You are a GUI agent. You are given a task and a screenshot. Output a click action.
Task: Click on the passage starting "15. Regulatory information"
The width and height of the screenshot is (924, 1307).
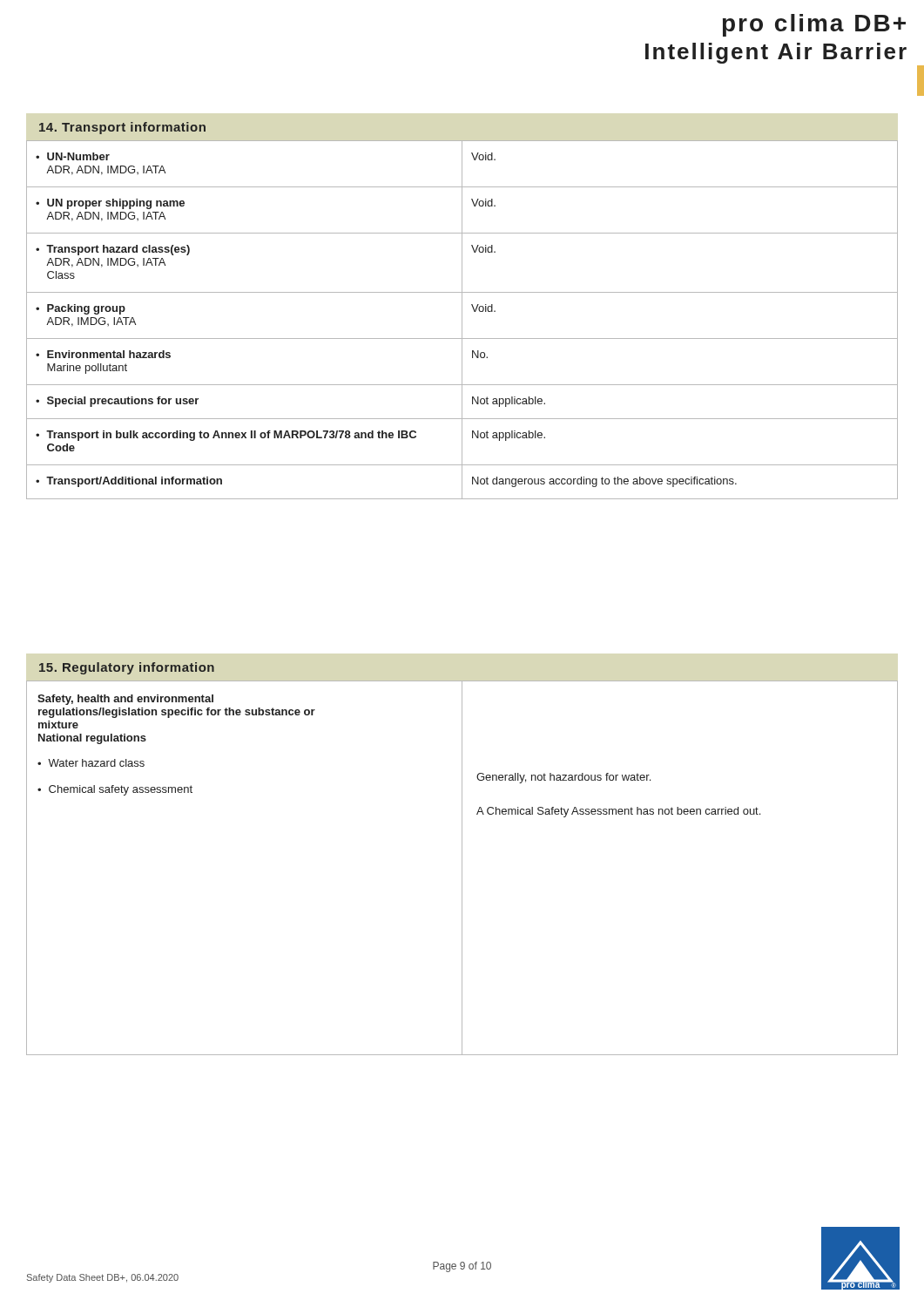(127, 667)
